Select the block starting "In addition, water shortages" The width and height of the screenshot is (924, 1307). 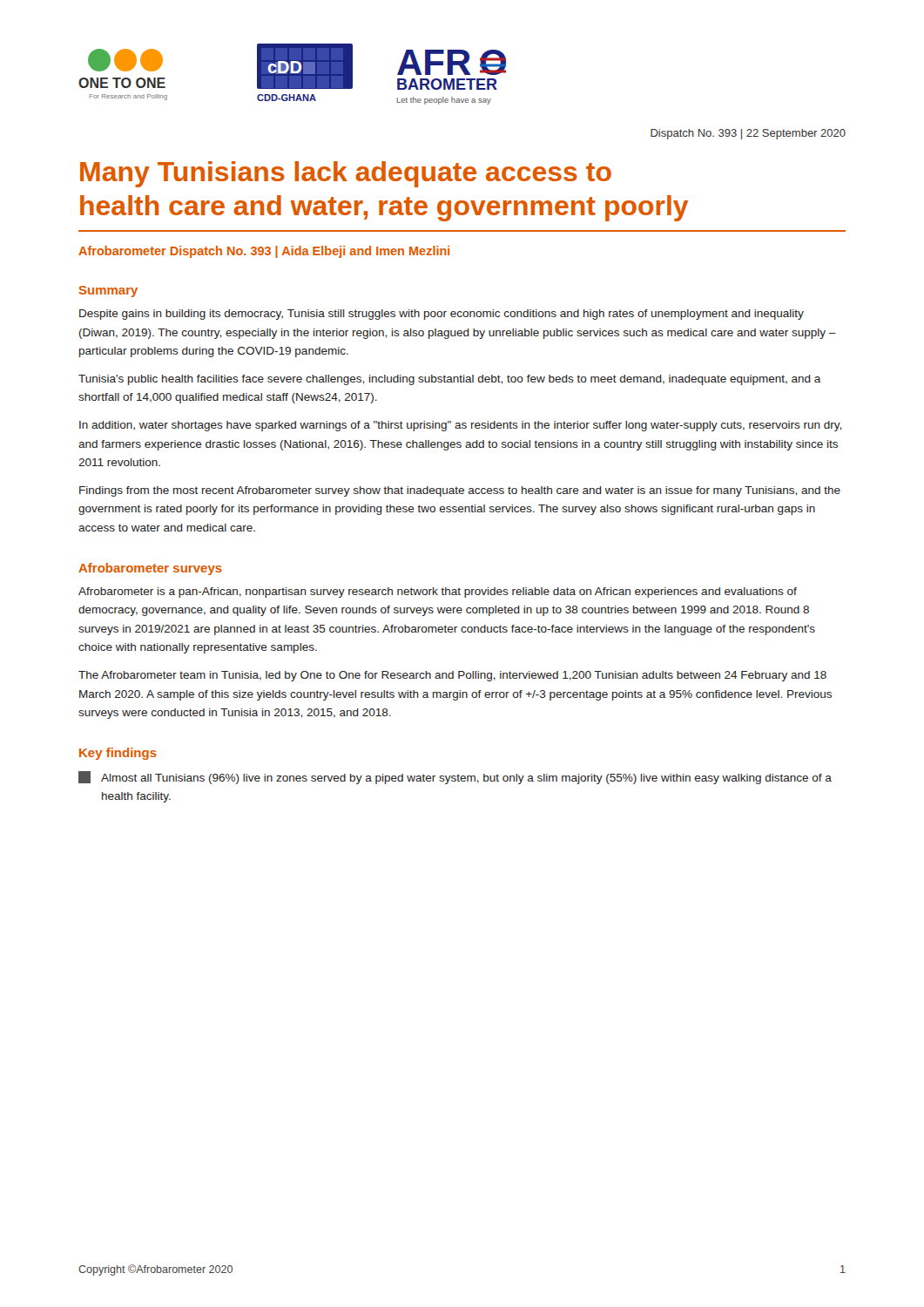460,444
